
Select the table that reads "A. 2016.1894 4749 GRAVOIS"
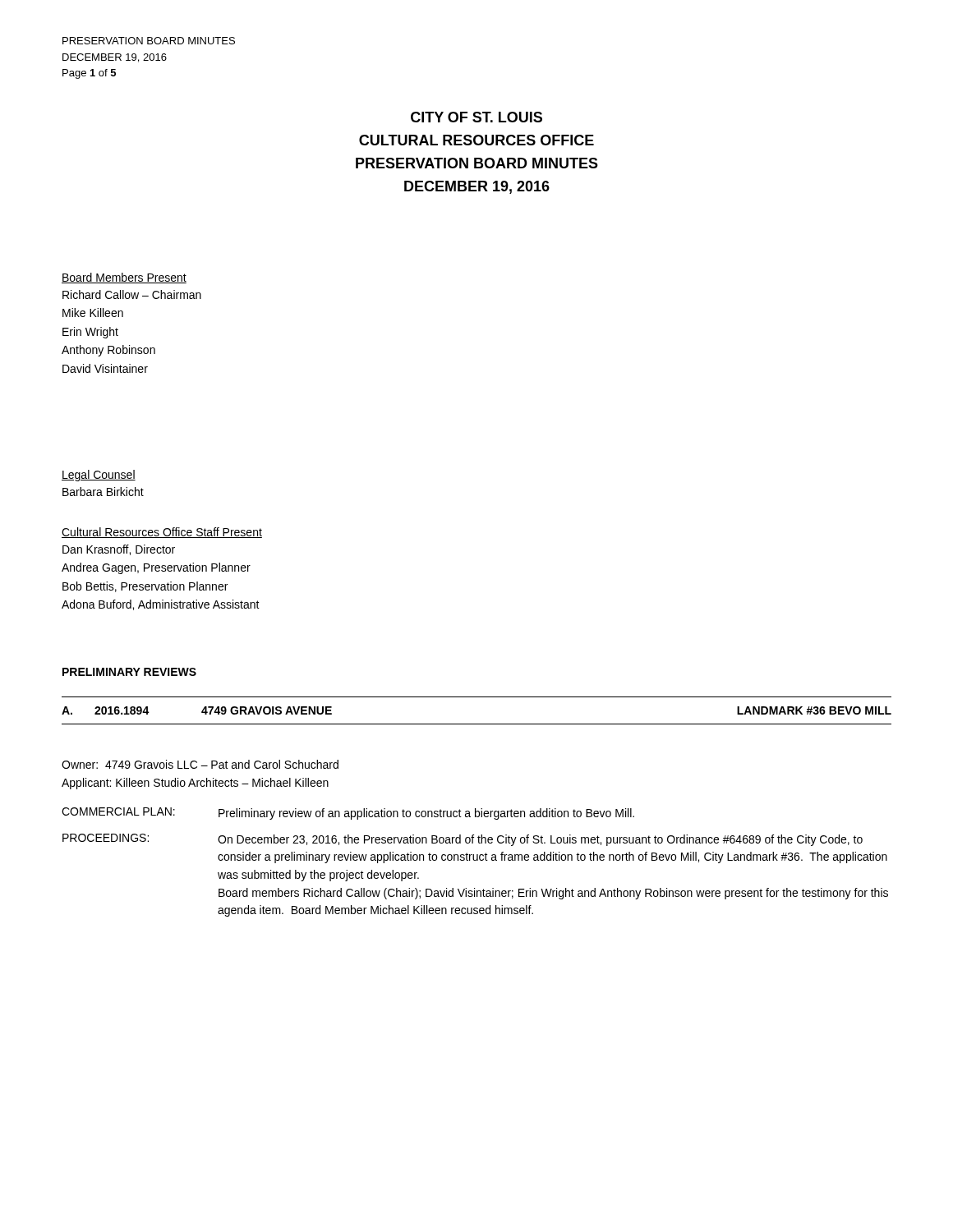point(476,710)
